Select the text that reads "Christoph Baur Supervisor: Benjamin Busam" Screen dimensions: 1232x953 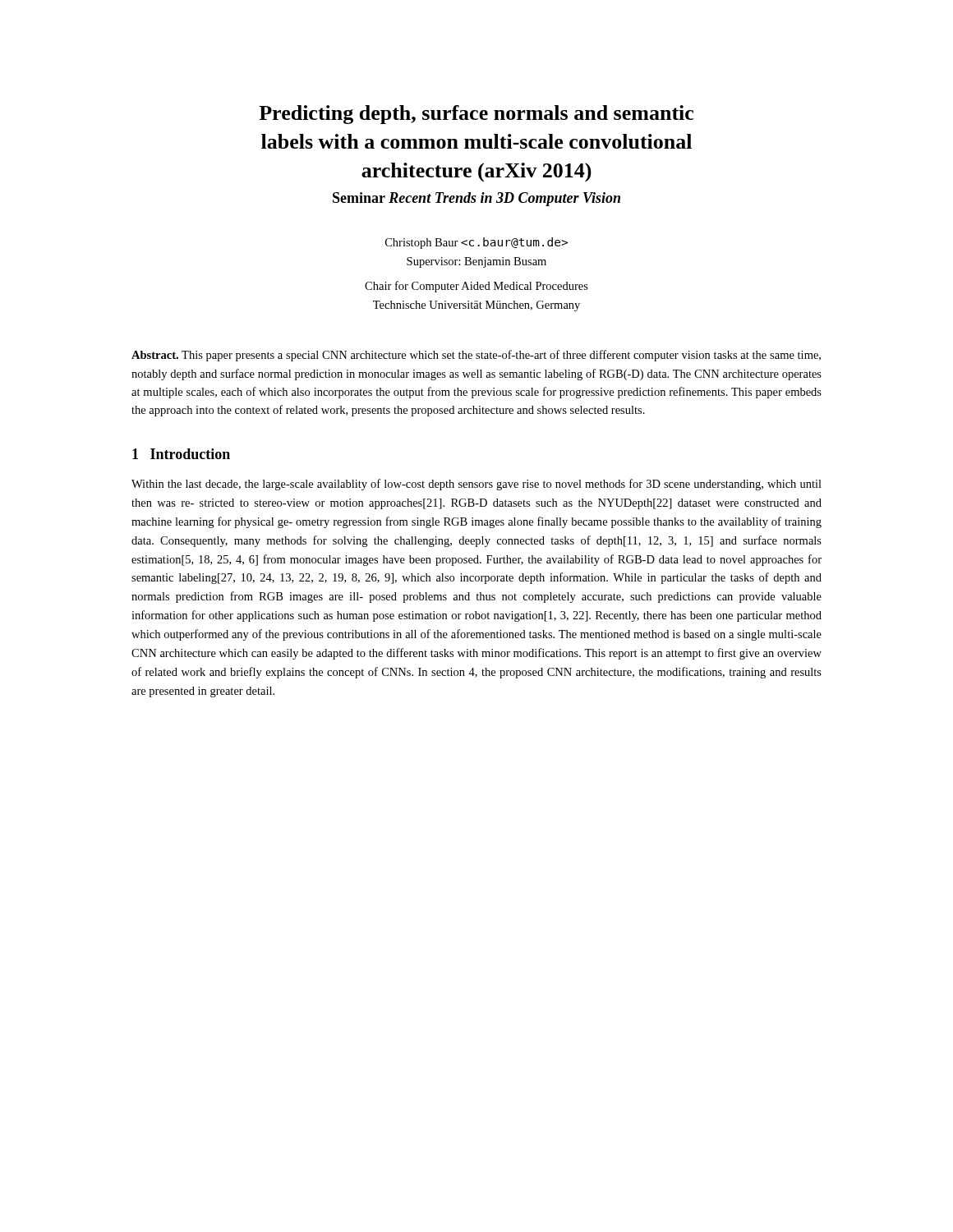pyautogui.click(x=476, y=252)
